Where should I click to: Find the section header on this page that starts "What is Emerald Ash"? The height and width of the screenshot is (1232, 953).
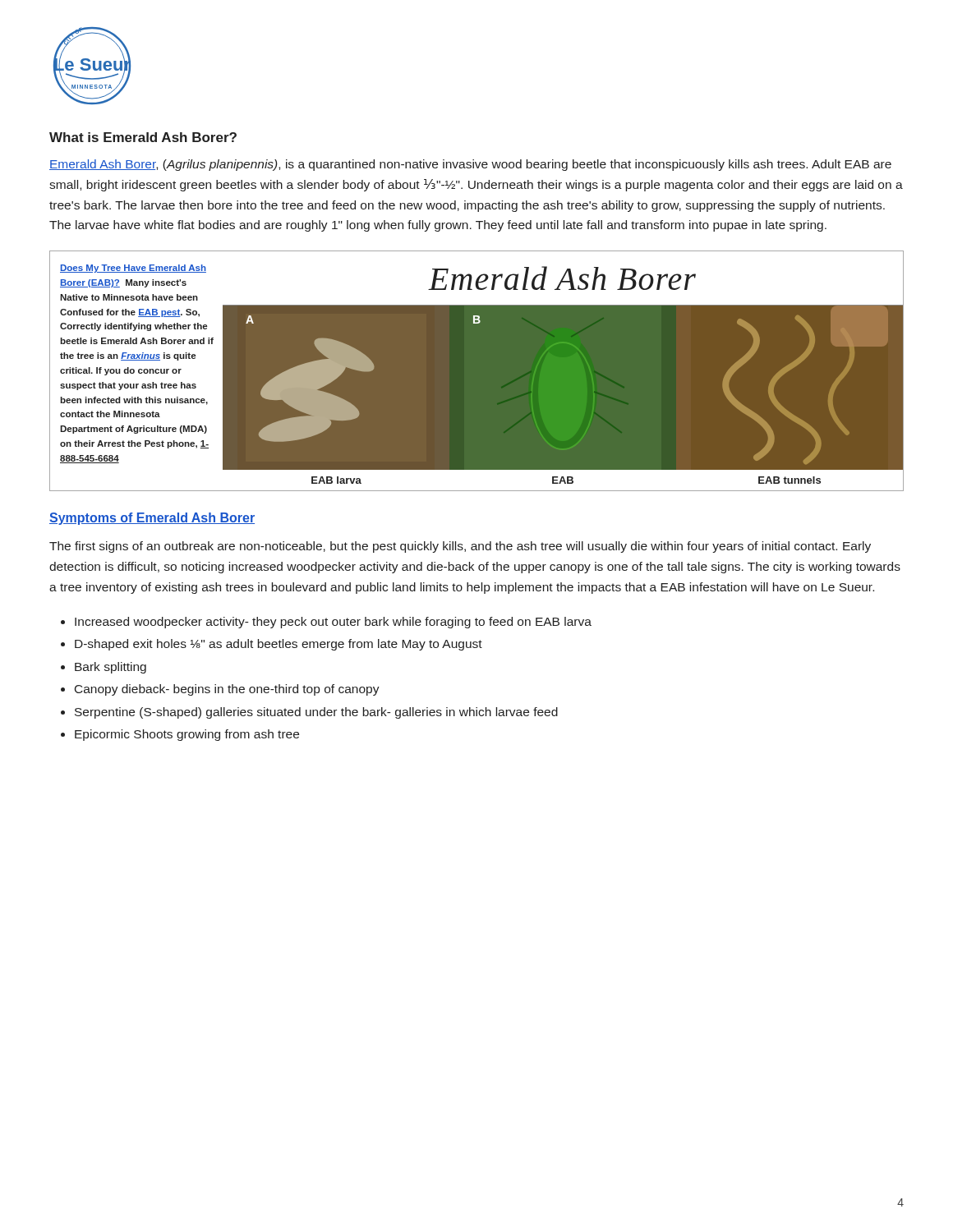143,138
